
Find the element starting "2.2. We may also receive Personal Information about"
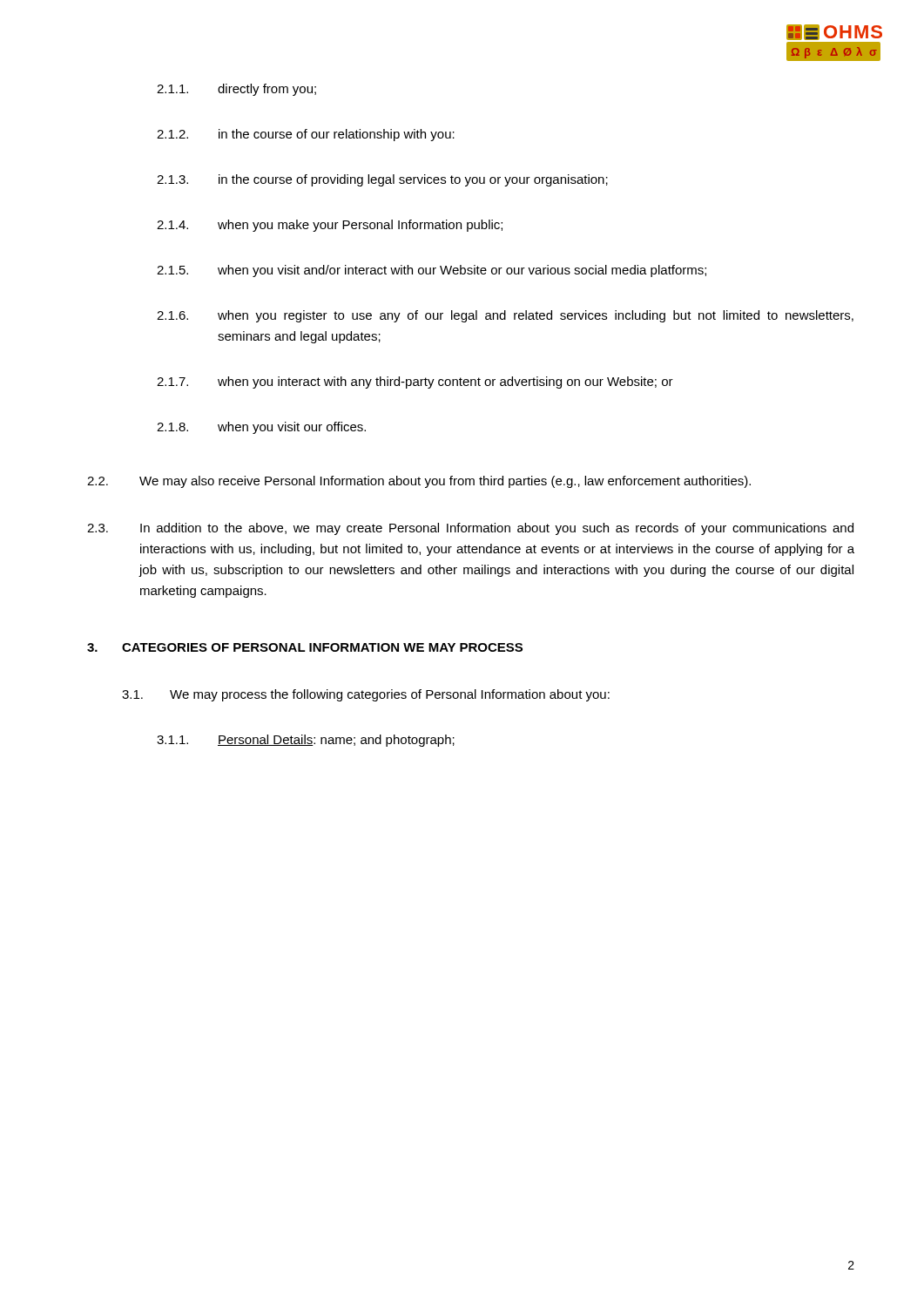[x=420, y=481]
